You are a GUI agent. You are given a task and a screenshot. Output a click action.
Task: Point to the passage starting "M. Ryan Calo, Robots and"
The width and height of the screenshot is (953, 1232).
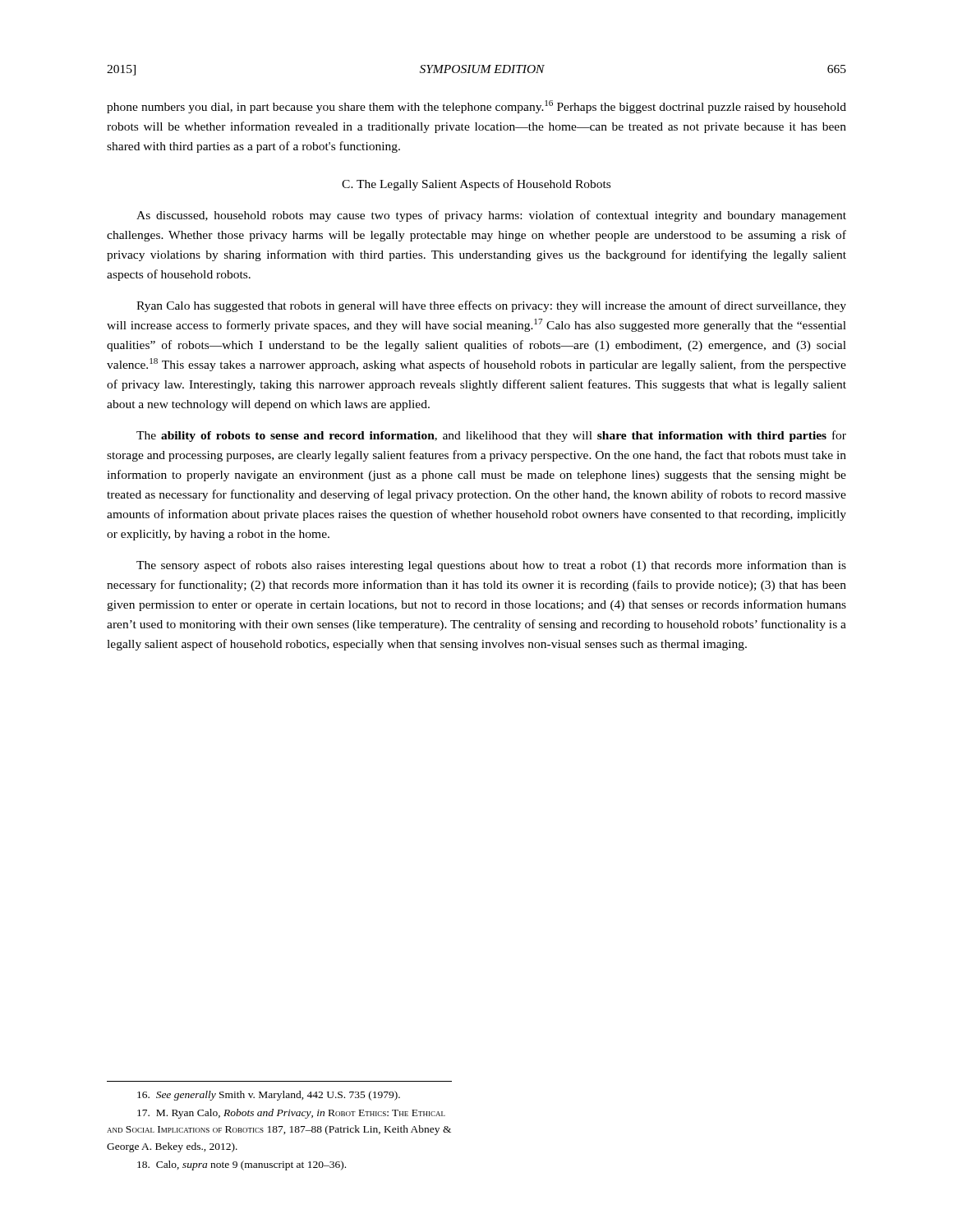[x=279, y=1129]
